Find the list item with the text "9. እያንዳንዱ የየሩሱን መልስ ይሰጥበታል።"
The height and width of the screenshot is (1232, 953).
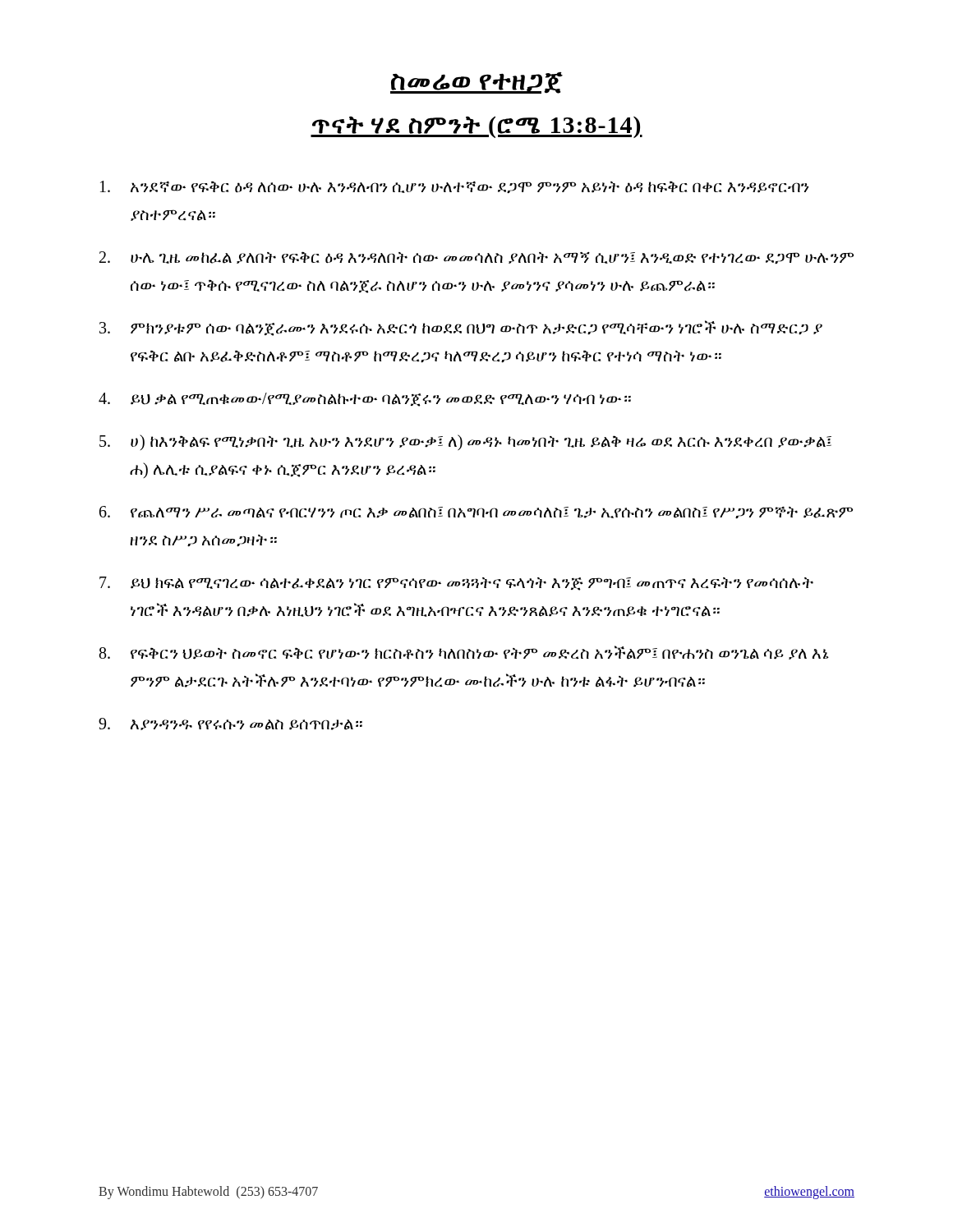pyautogui.click(x=230, y=724)
